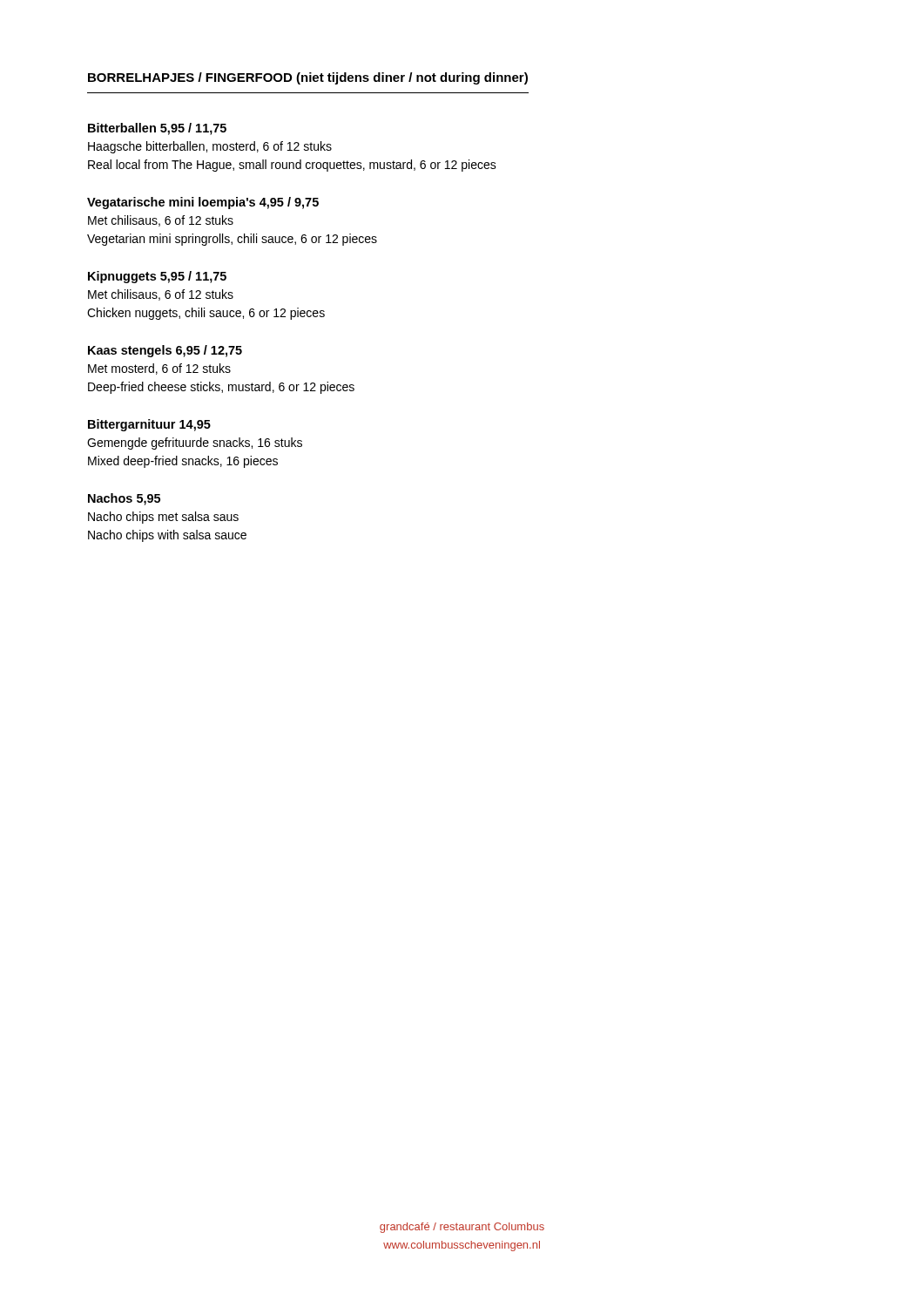Locate the section header that reads "BORRELHAPJES / FINGERFOOD"
The image size is (924, 1307).
[308, 77]
